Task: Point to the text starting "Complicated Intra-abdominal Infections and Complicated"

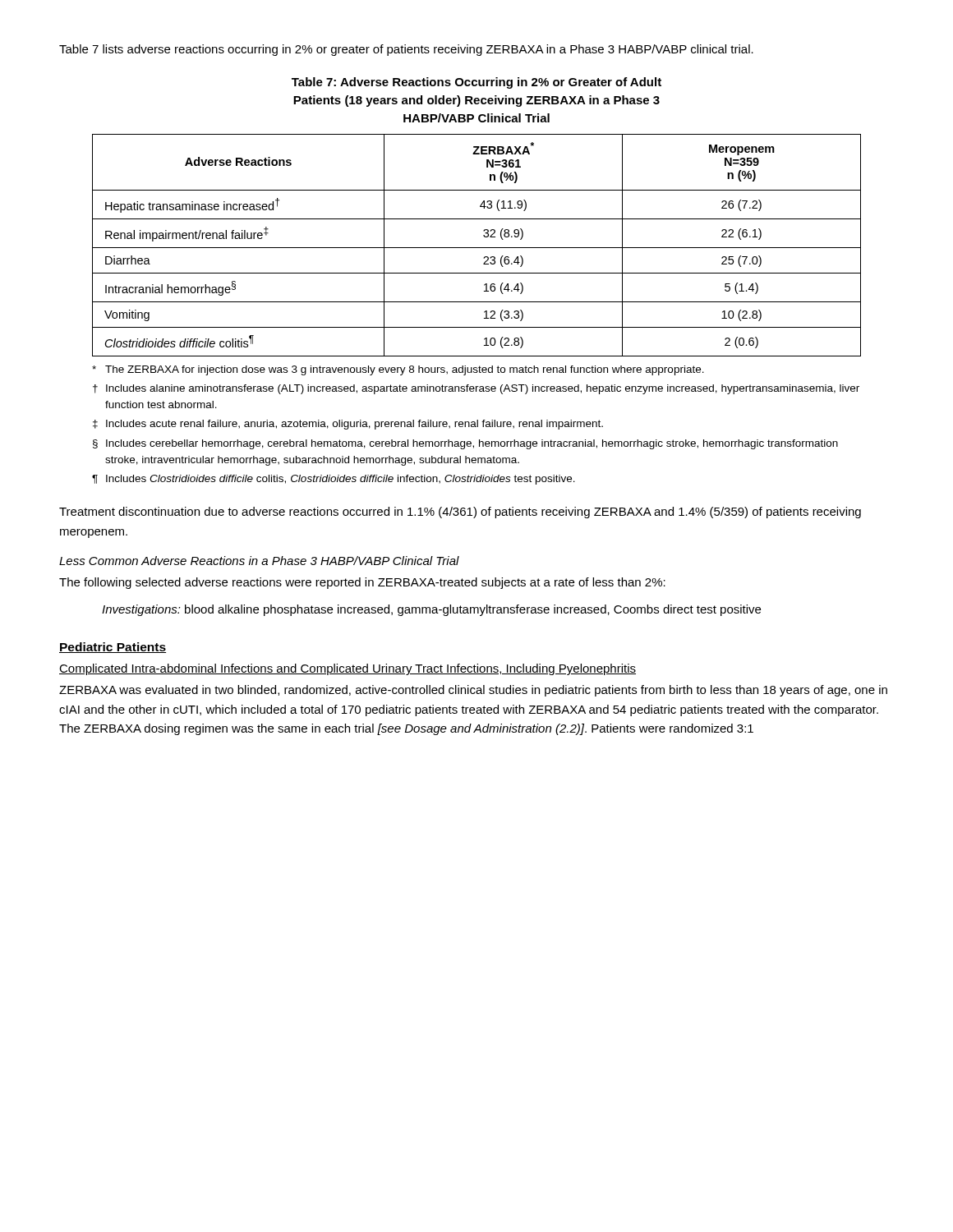Action: tap(348, 668)
